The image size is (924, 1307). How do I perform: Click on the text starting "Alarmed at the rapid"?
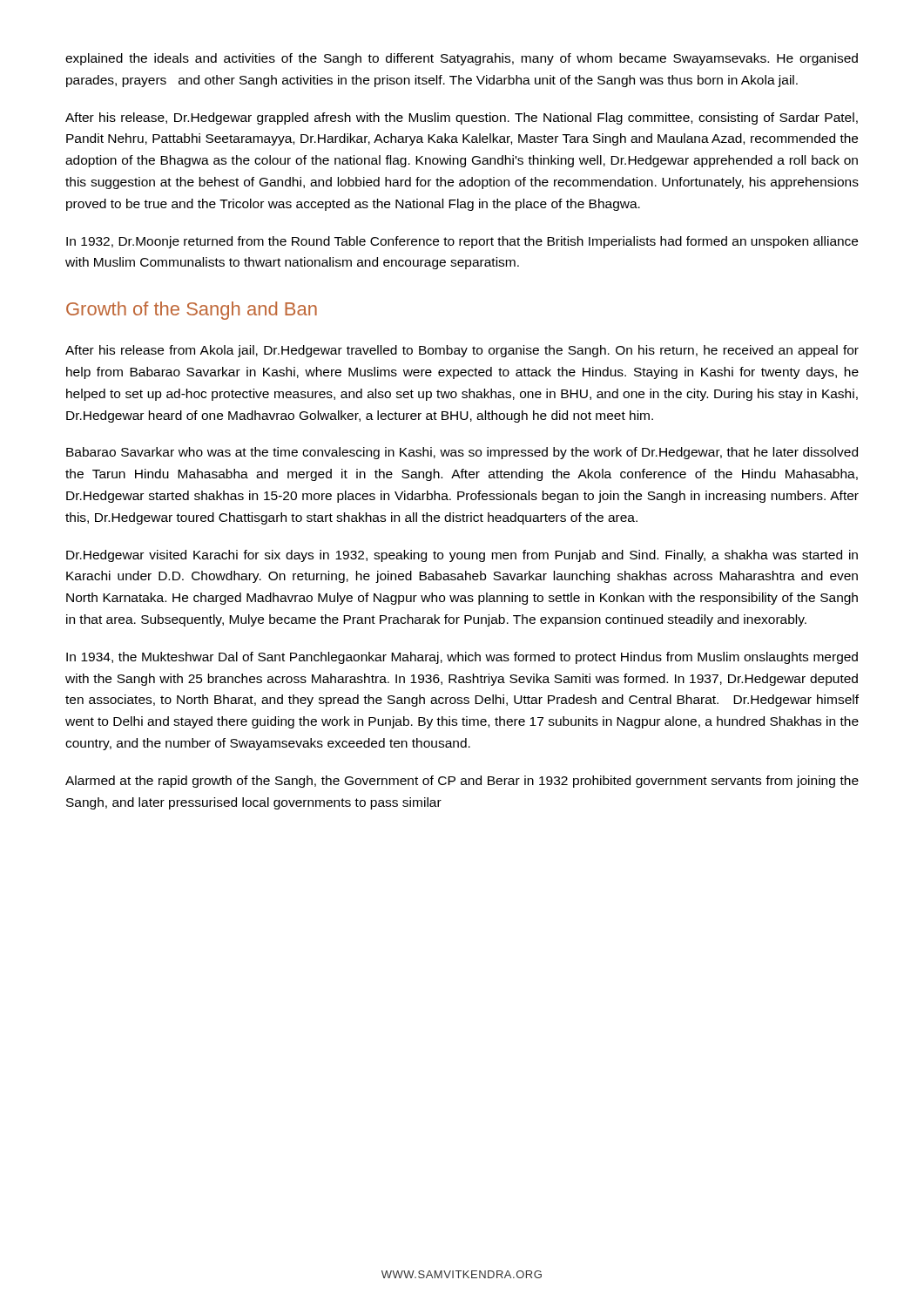[x=462, y=792]
